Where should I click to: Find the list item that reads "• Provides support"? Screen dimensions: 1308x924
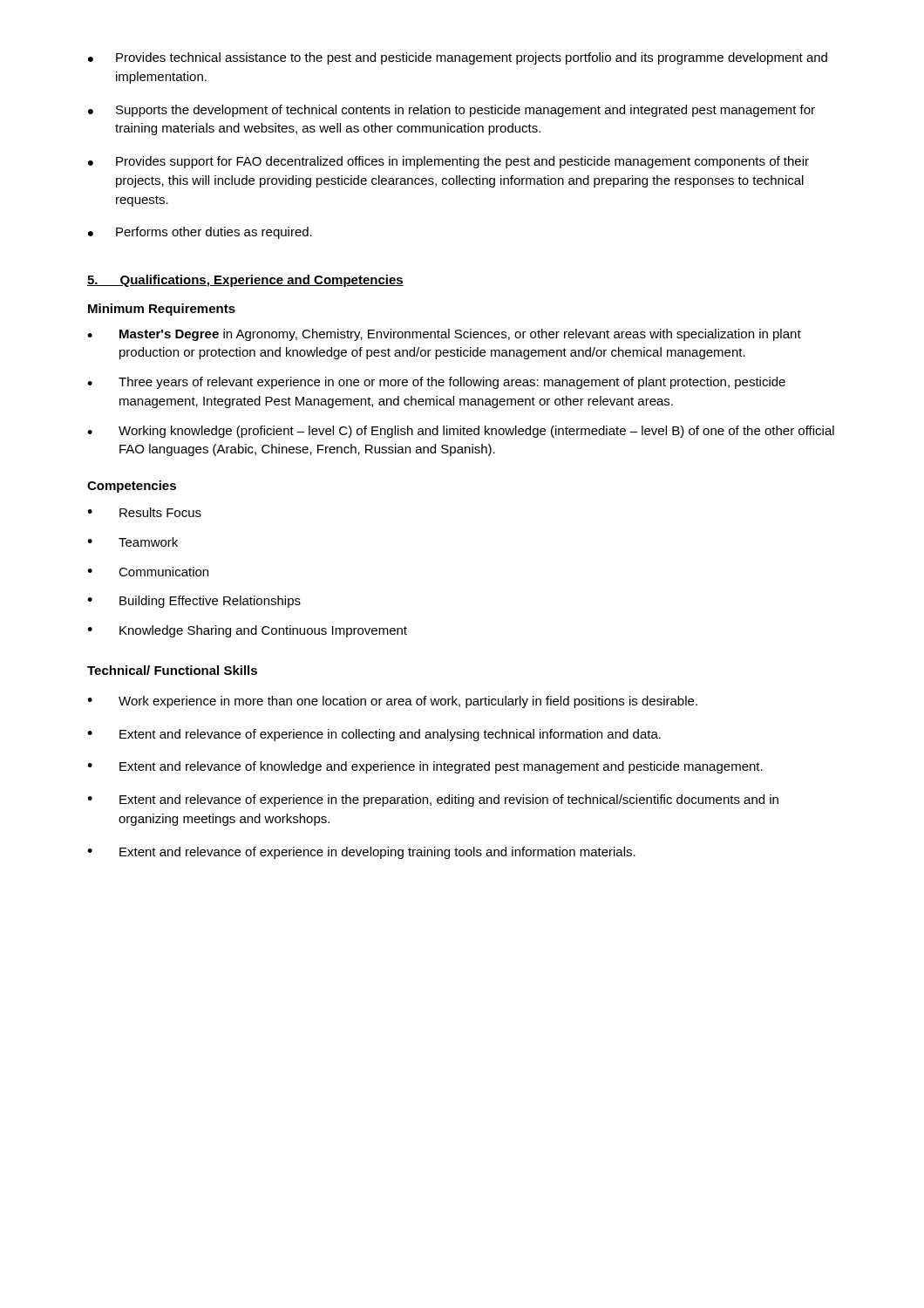click(462, 180)
